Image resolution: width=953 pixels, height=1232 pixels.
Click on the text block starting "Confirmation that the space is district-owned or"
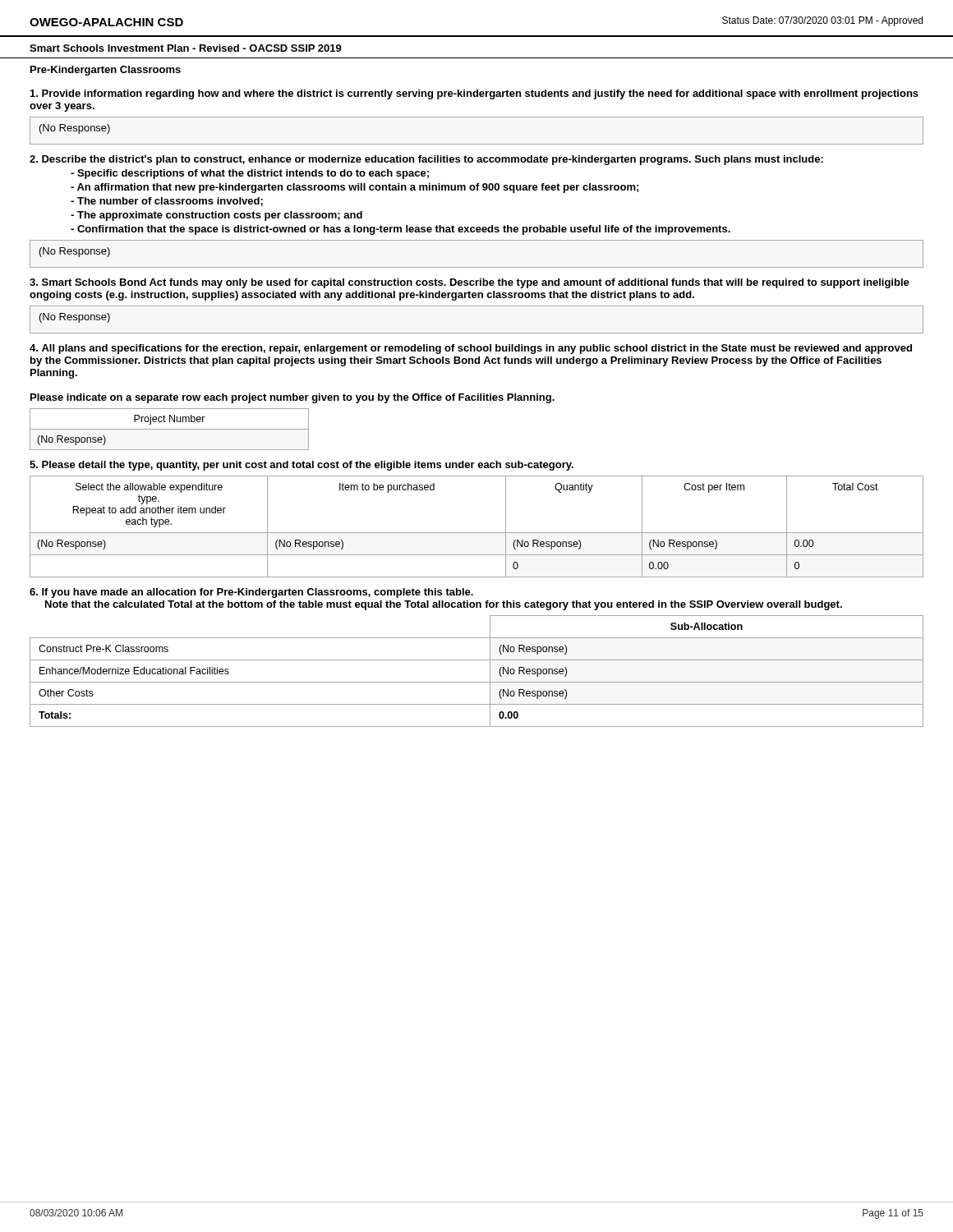tap(401, 229)
